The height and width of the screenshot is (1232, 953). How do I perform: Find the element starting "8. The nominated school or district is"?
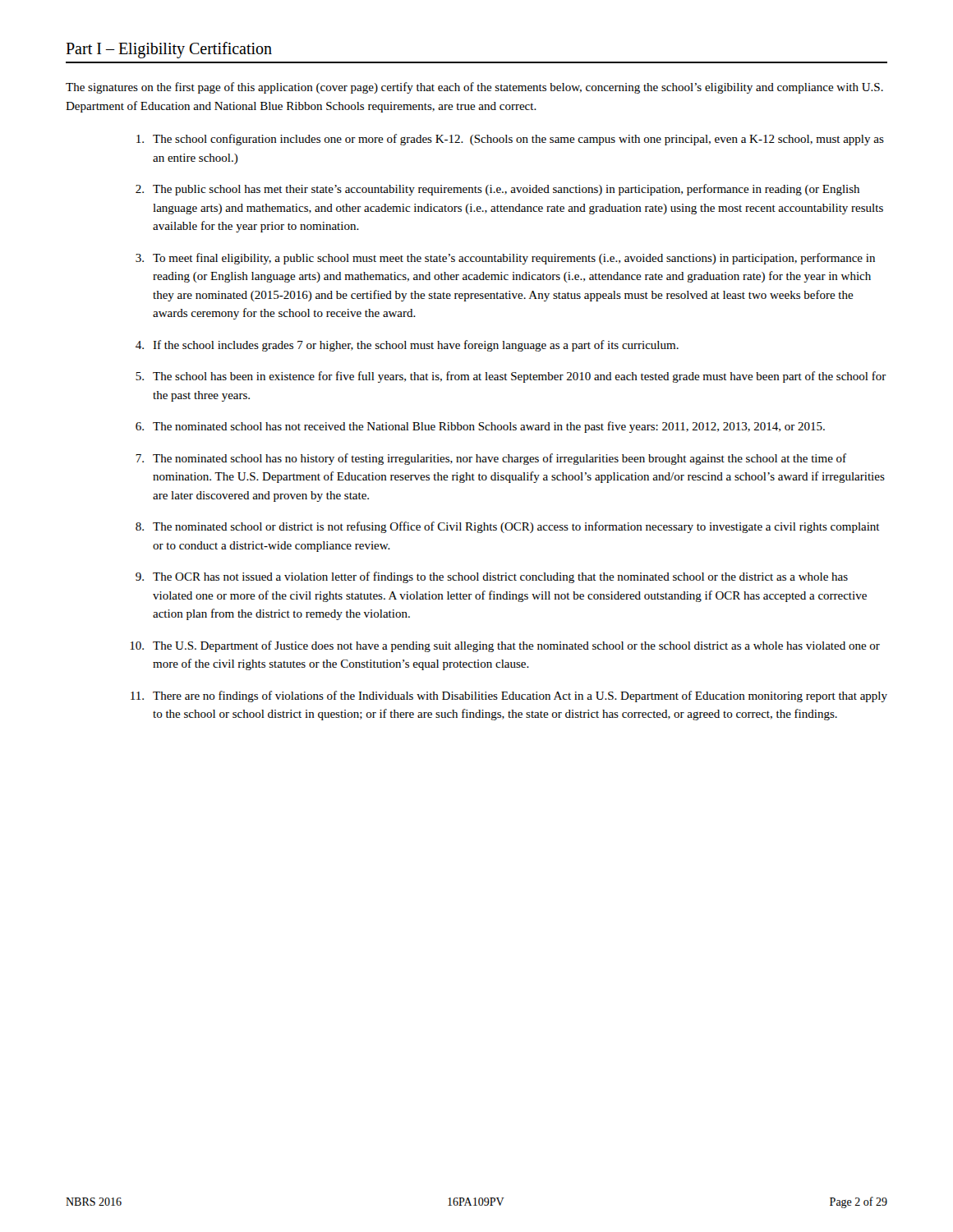click(501, 536)
